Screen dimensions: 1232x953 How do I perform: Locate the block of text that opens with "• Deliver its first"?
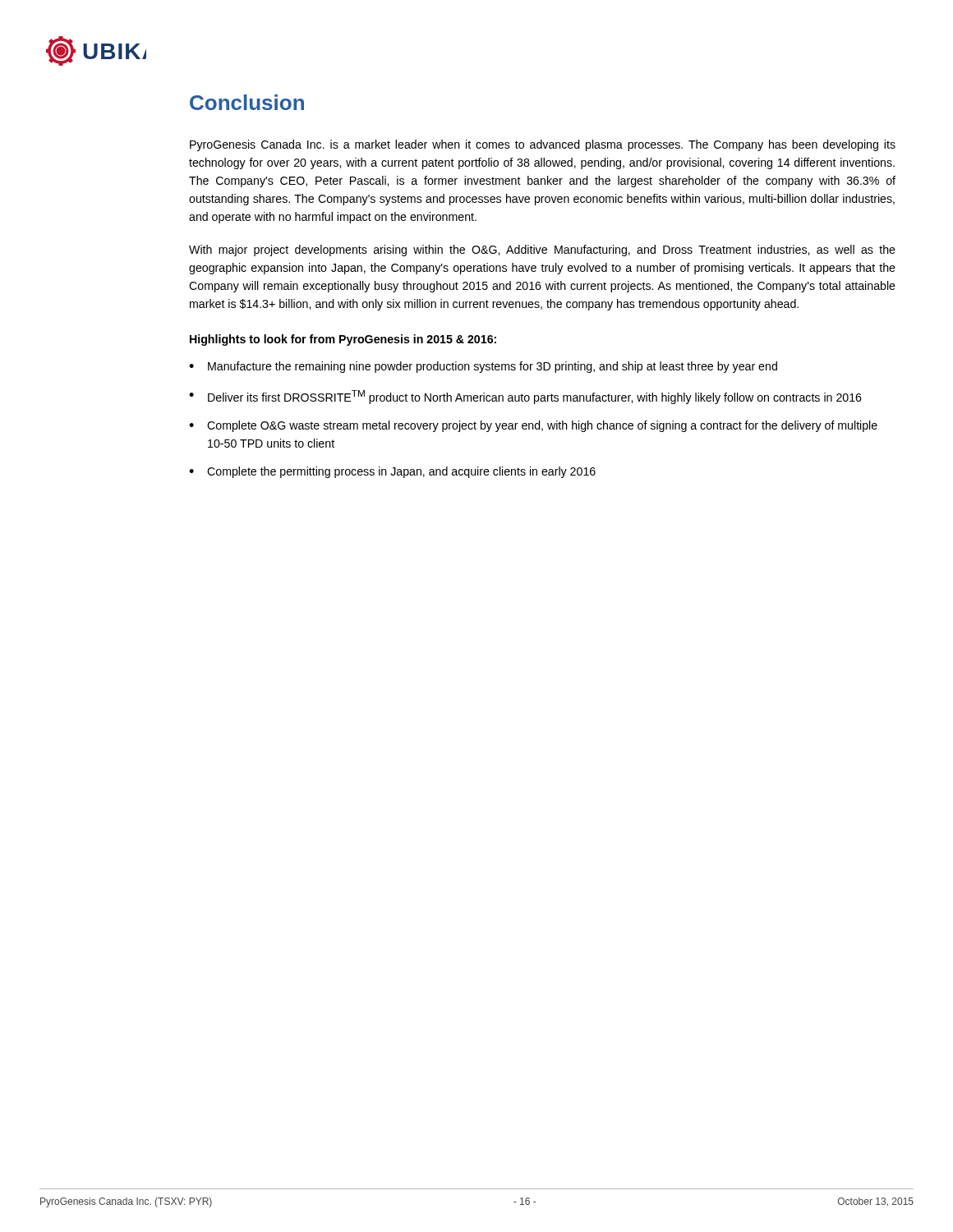542,397
